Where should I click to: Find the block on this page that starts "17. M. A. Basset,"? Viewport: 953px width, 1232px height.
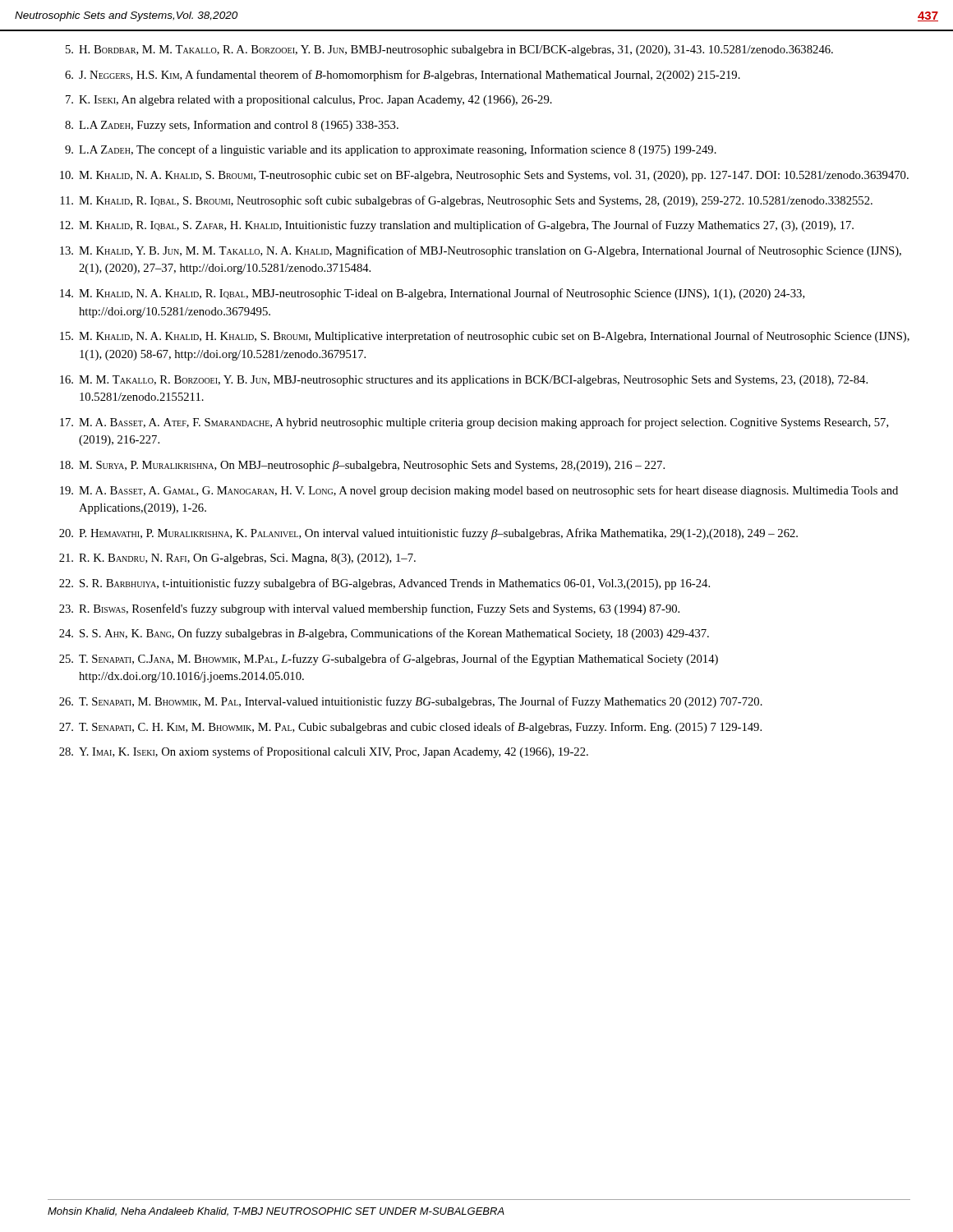tap(479, 431)
